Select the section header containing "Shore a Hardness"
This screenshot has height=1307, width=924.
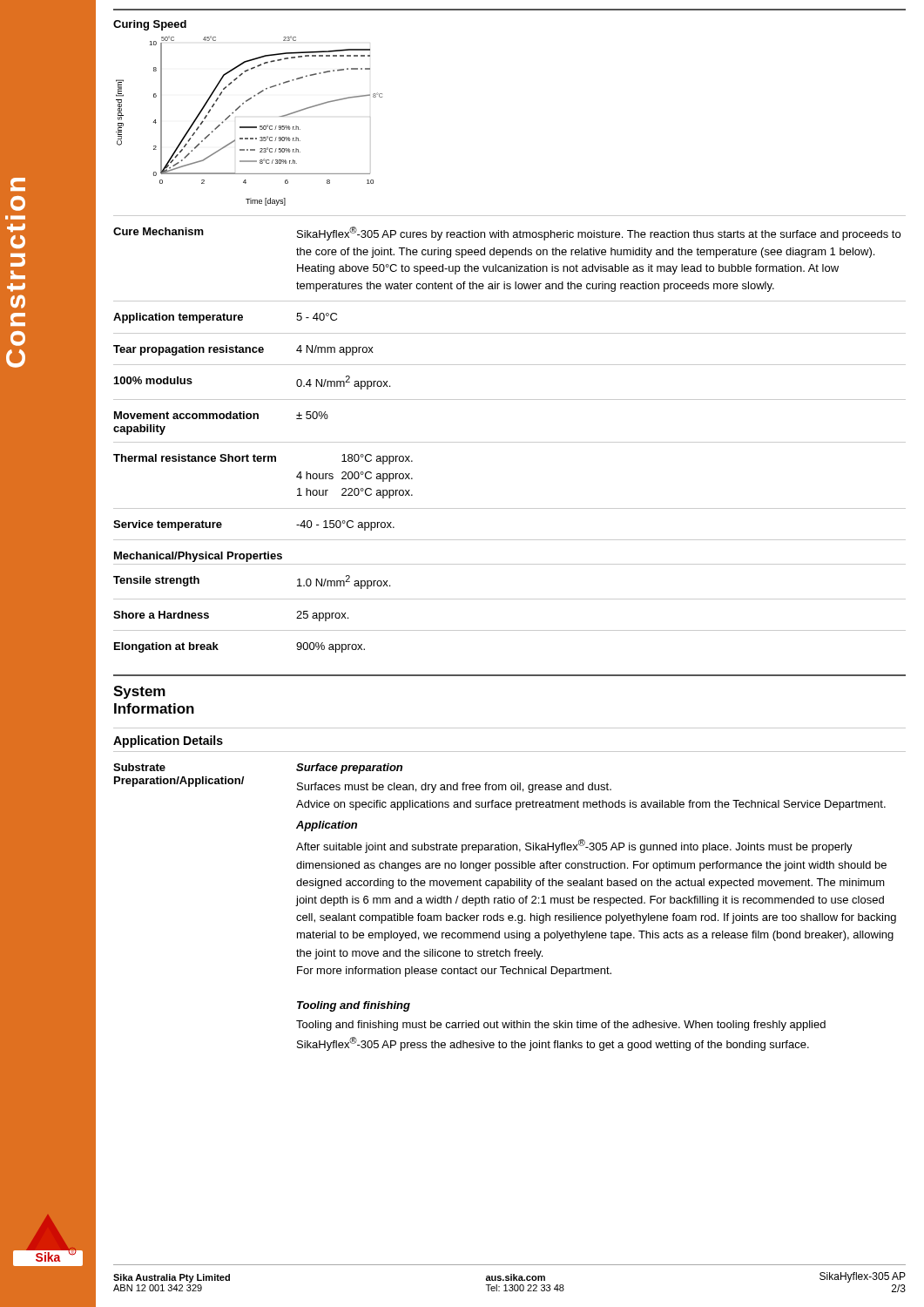pos(161,615)
